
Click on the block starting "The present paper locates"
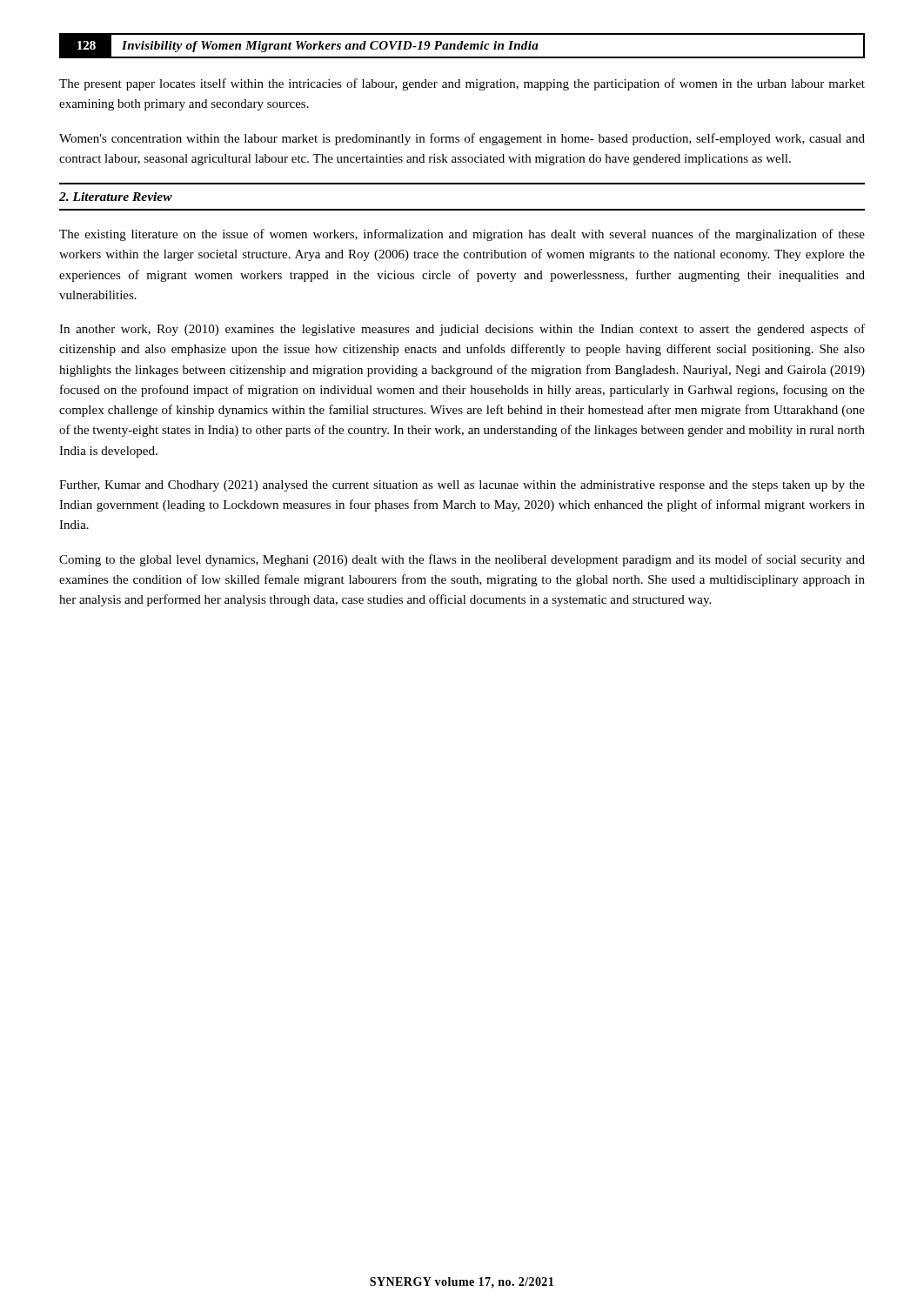click(x=462, y=94)
